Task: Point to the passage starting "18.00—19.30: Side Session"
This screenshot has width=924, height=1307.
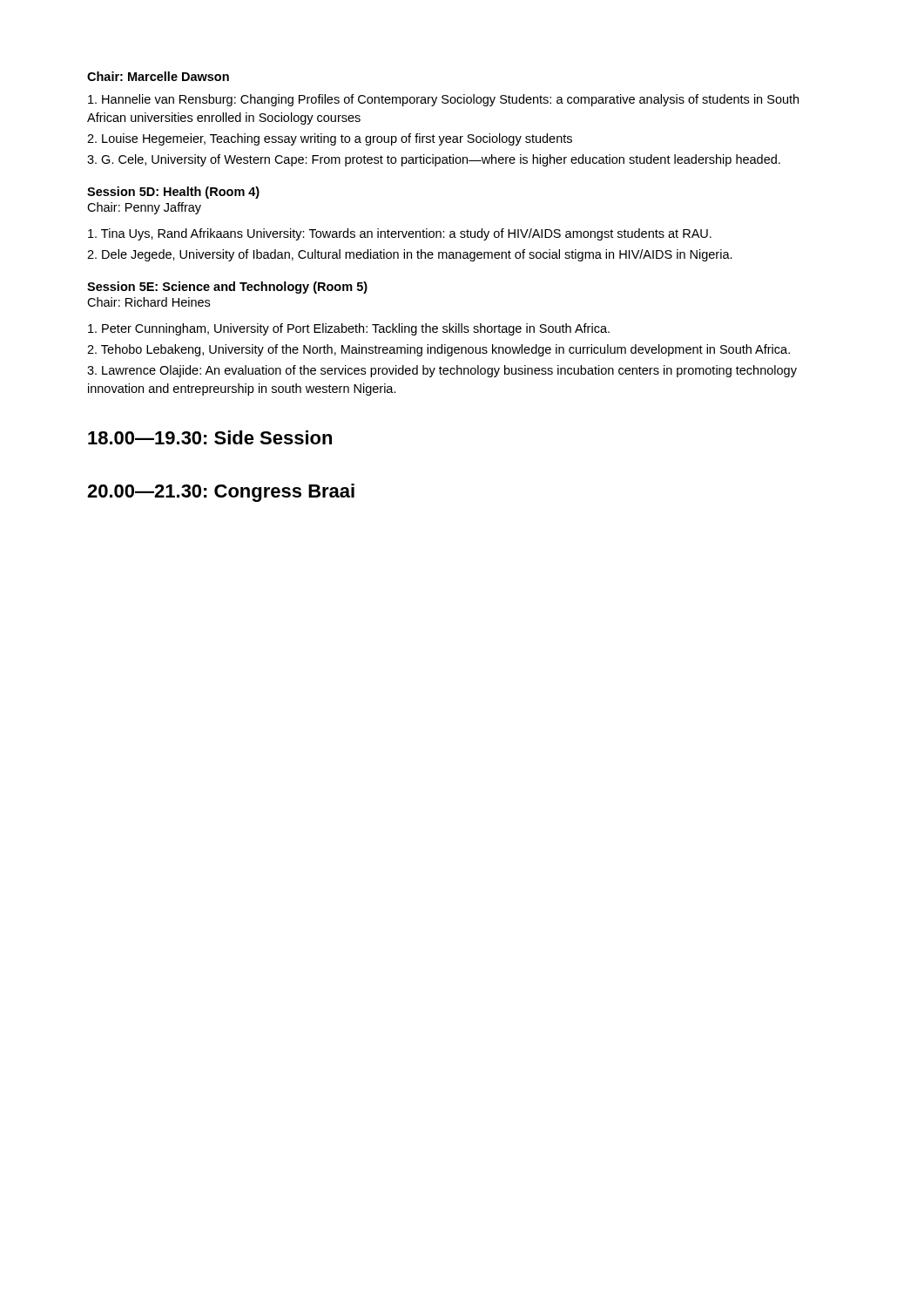Action: pos(210,438)
